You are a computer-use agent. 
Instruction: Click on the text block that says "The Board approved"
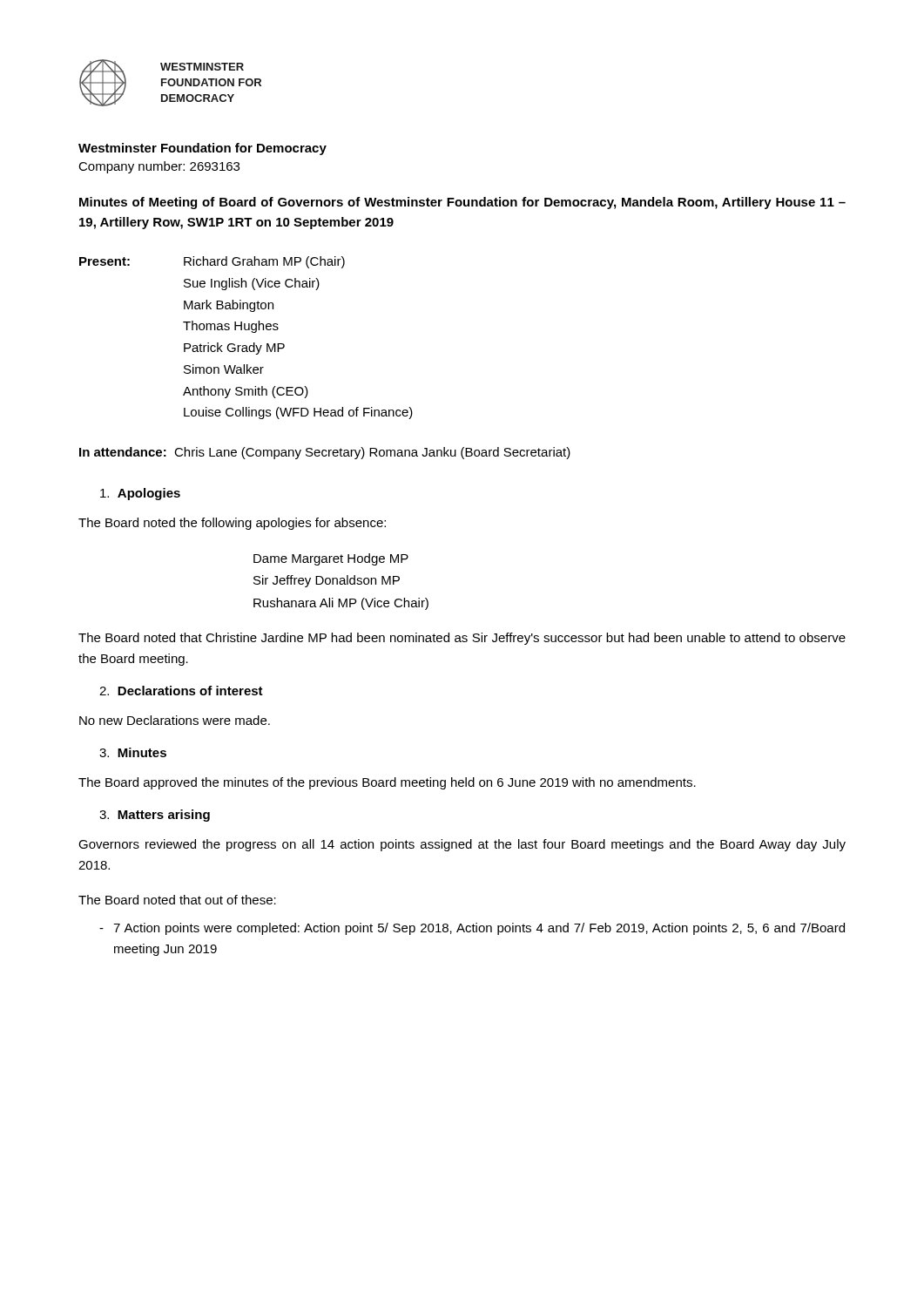click(x=387, y=782)
